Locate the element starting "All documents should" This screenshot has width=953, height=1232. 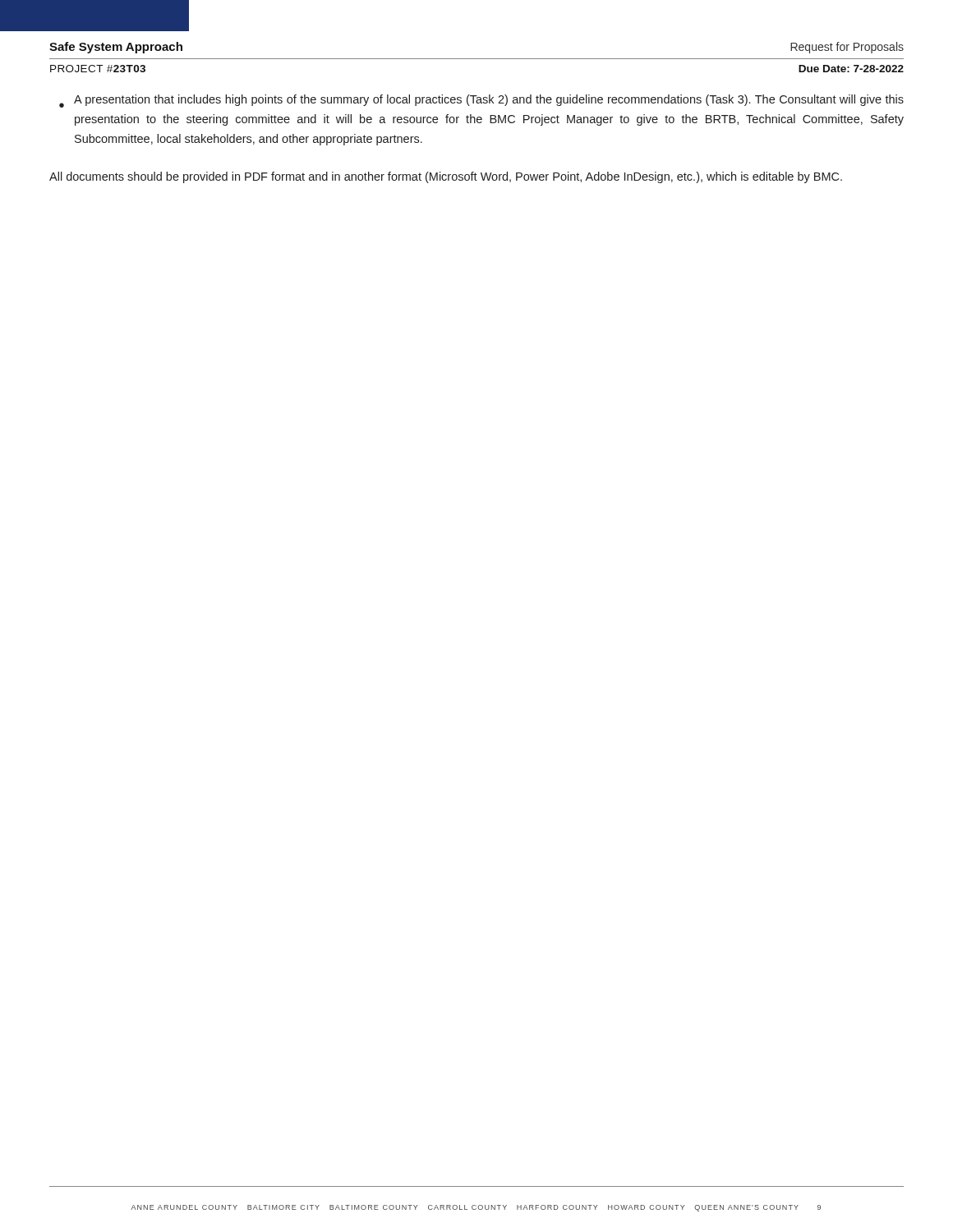pos(446,176)
